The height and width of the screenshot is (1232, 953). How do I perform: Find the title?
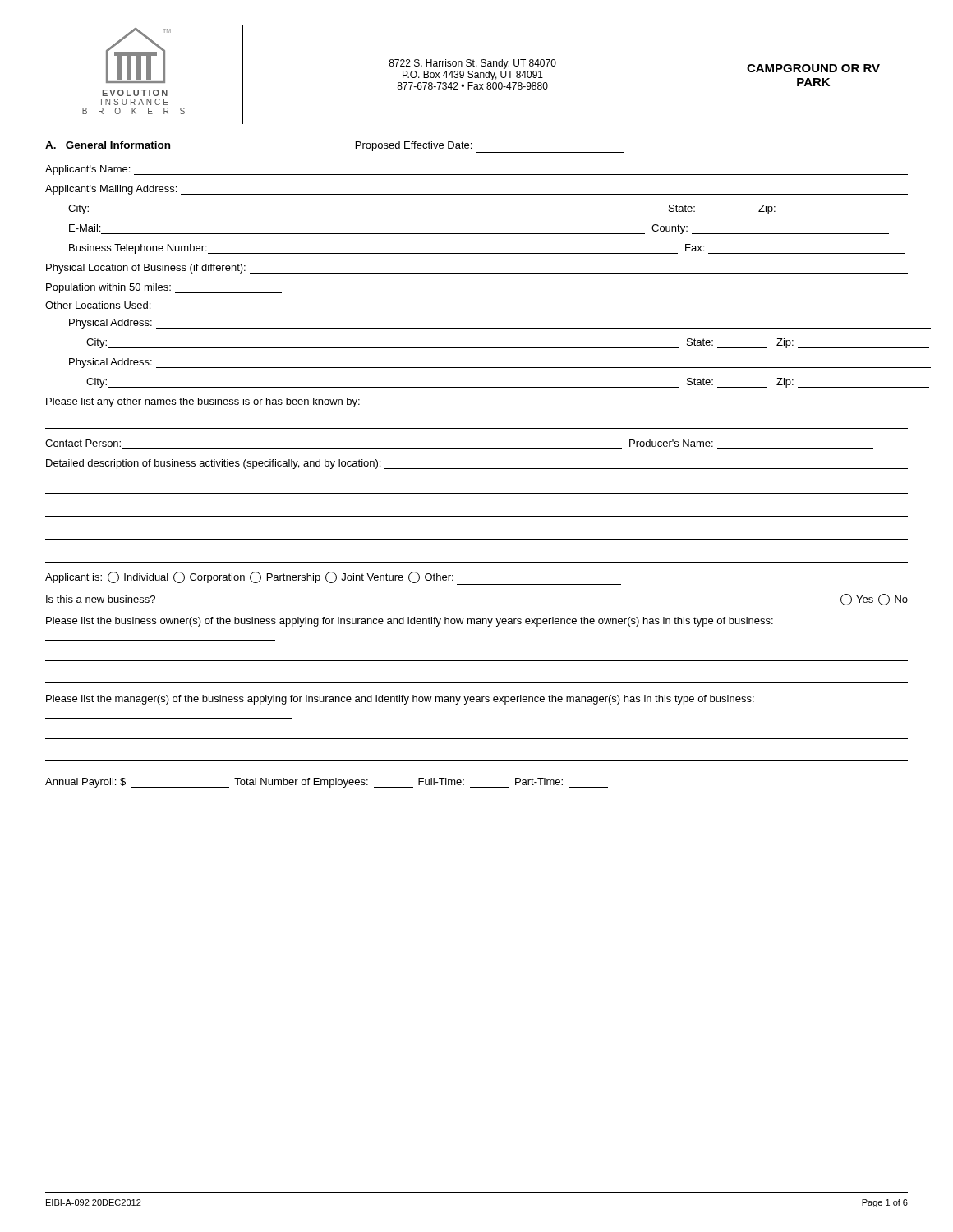[813, 74]
